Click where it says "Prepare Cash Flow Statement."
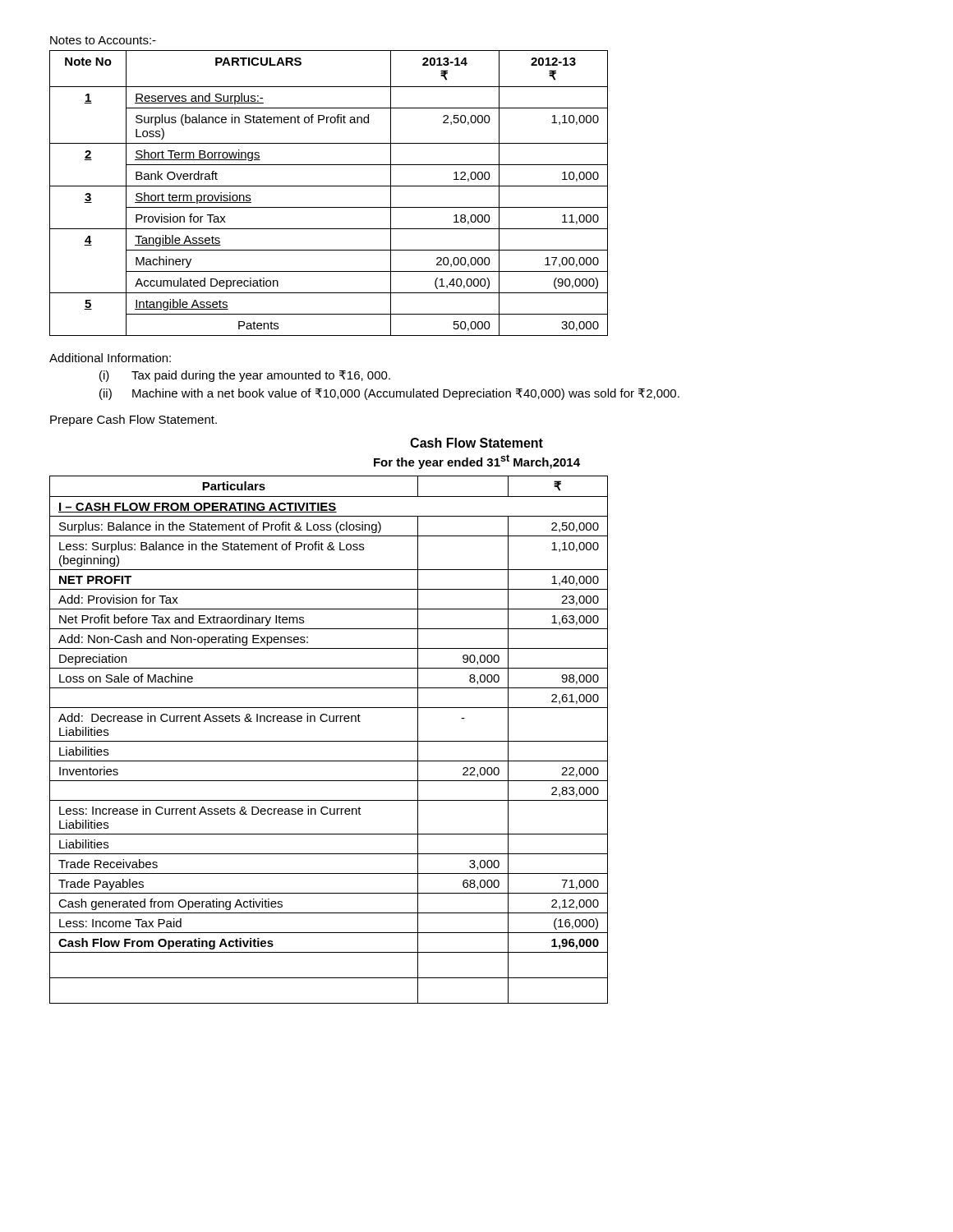Screen dimensions: 1232x953 pyautogui.click(x=134, y=419)
